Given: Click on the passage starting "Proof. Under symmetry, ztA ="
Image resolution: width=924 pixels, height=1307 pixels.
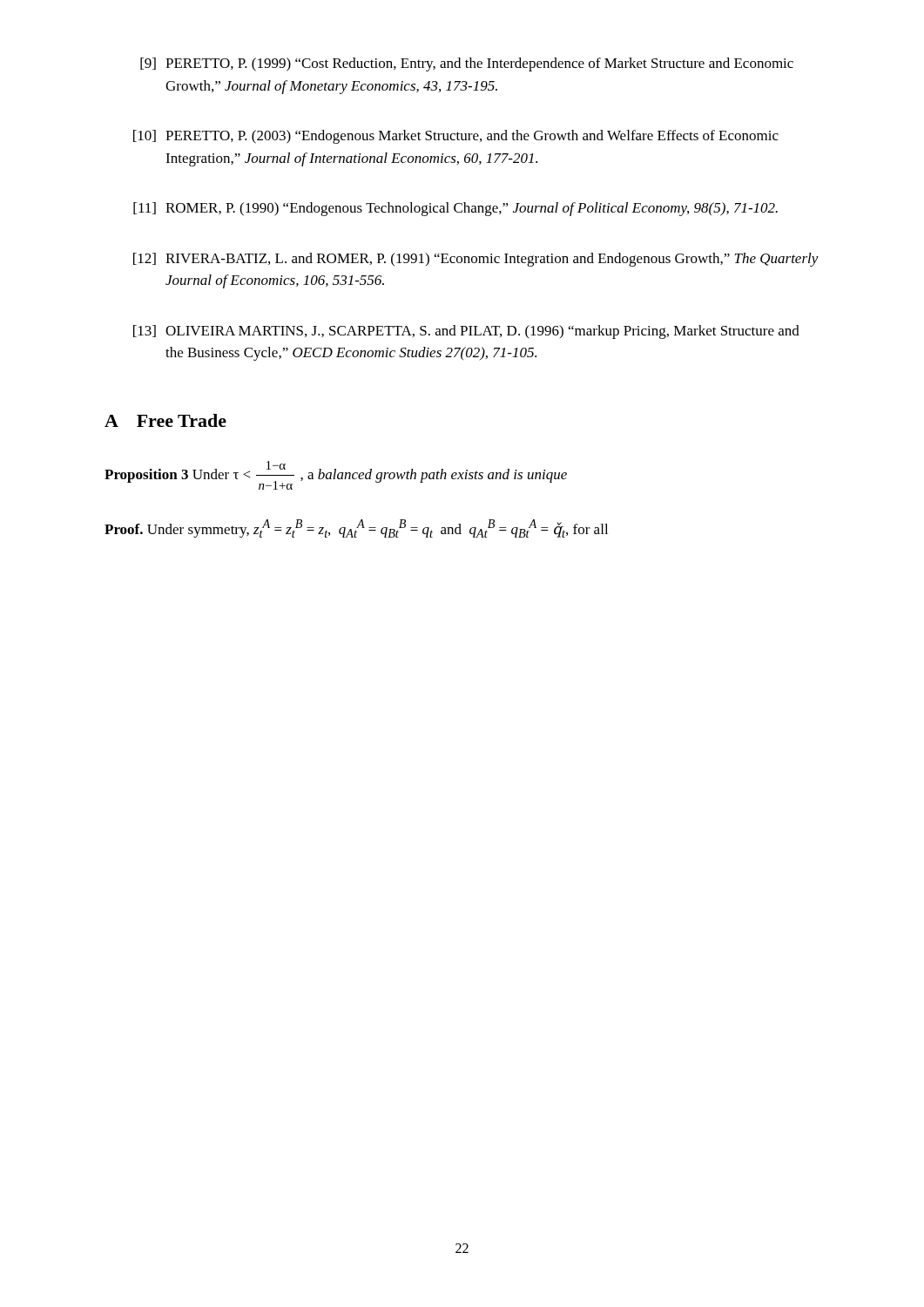Looking at the screenshot, I should pos(356,528).
